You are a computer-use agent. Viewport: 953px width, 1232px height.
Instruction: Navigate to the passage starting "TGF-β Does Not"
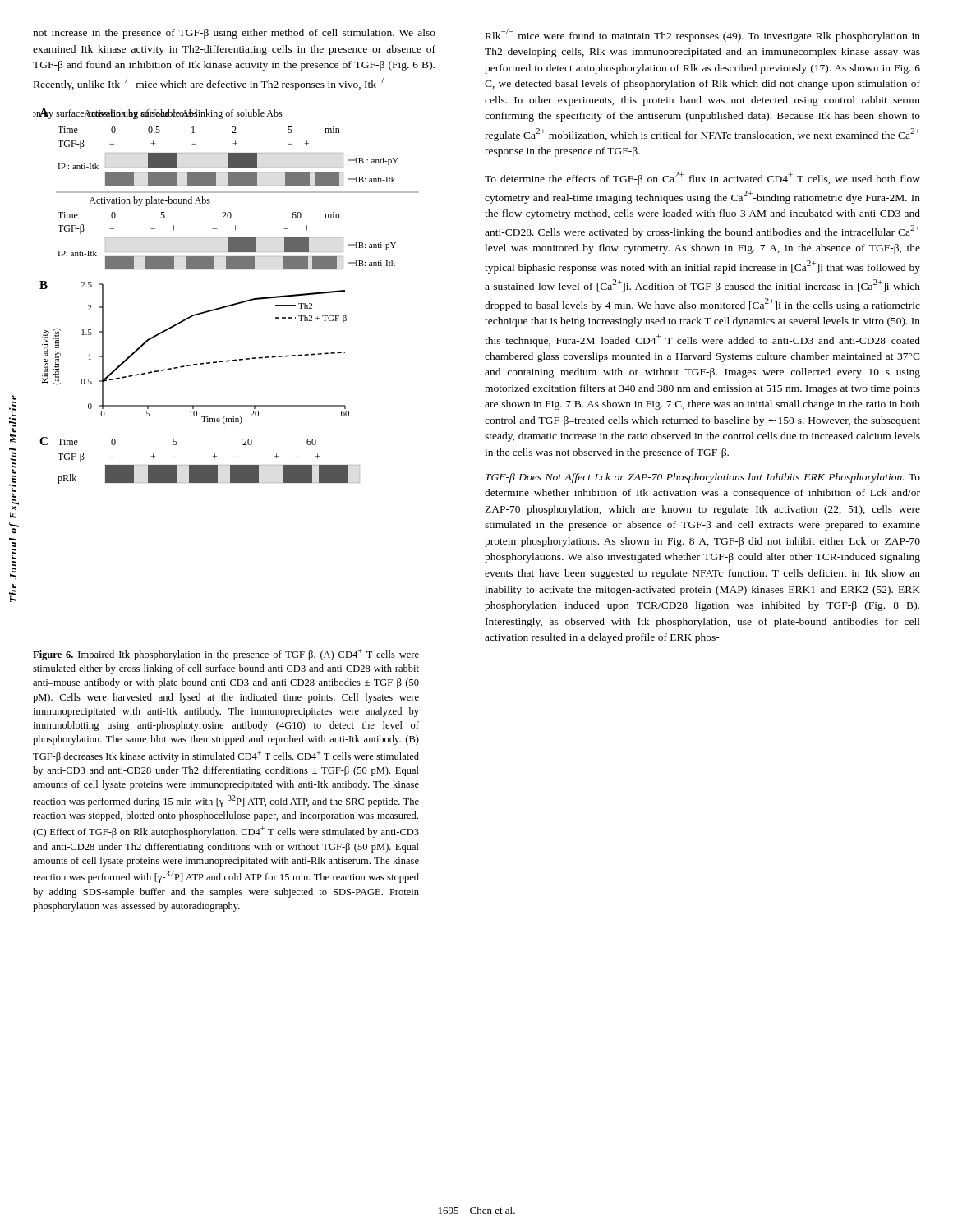(702, 557)
